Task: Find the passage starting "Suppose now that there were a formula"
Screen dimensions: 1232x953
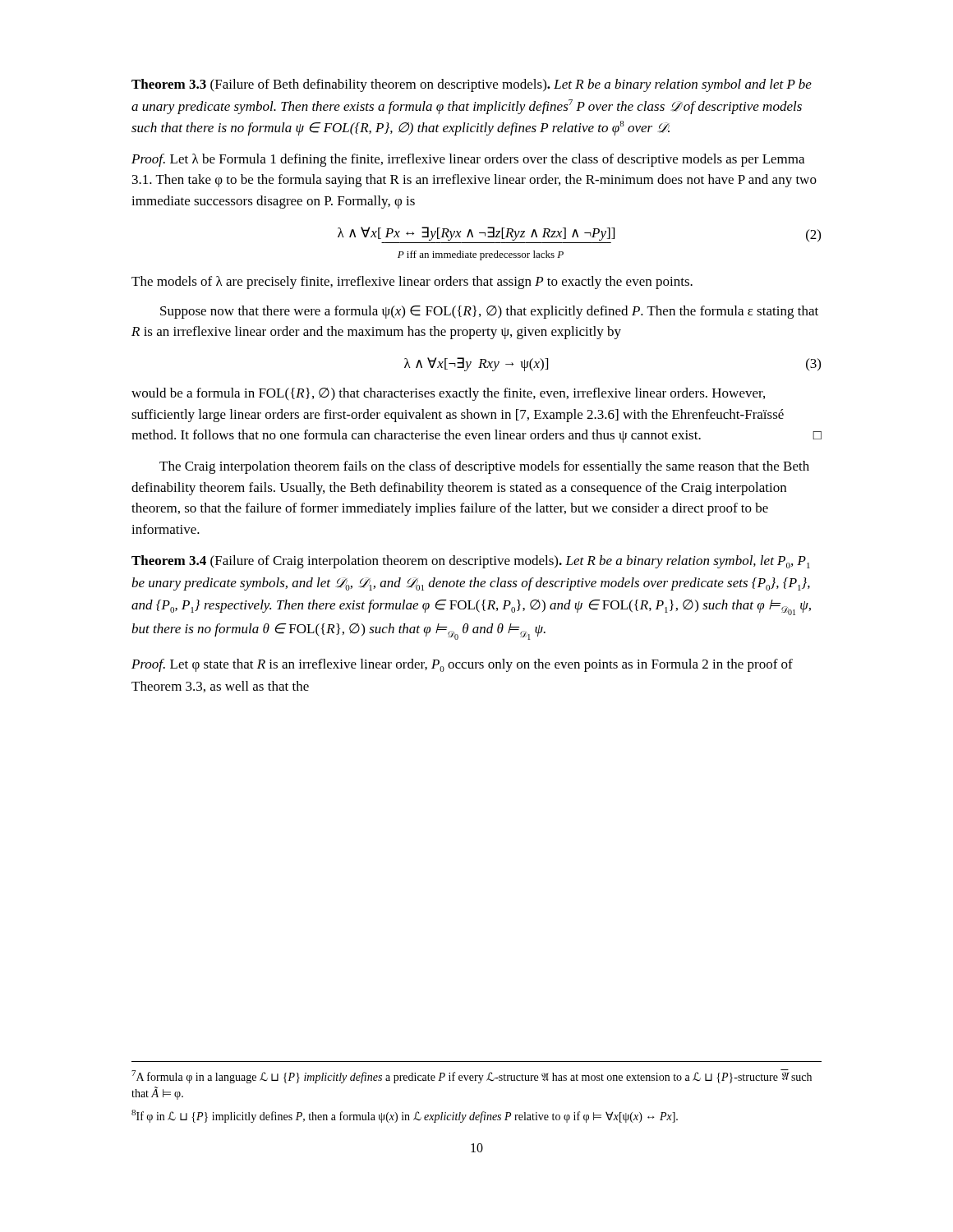Action: (x=476, y=321)
